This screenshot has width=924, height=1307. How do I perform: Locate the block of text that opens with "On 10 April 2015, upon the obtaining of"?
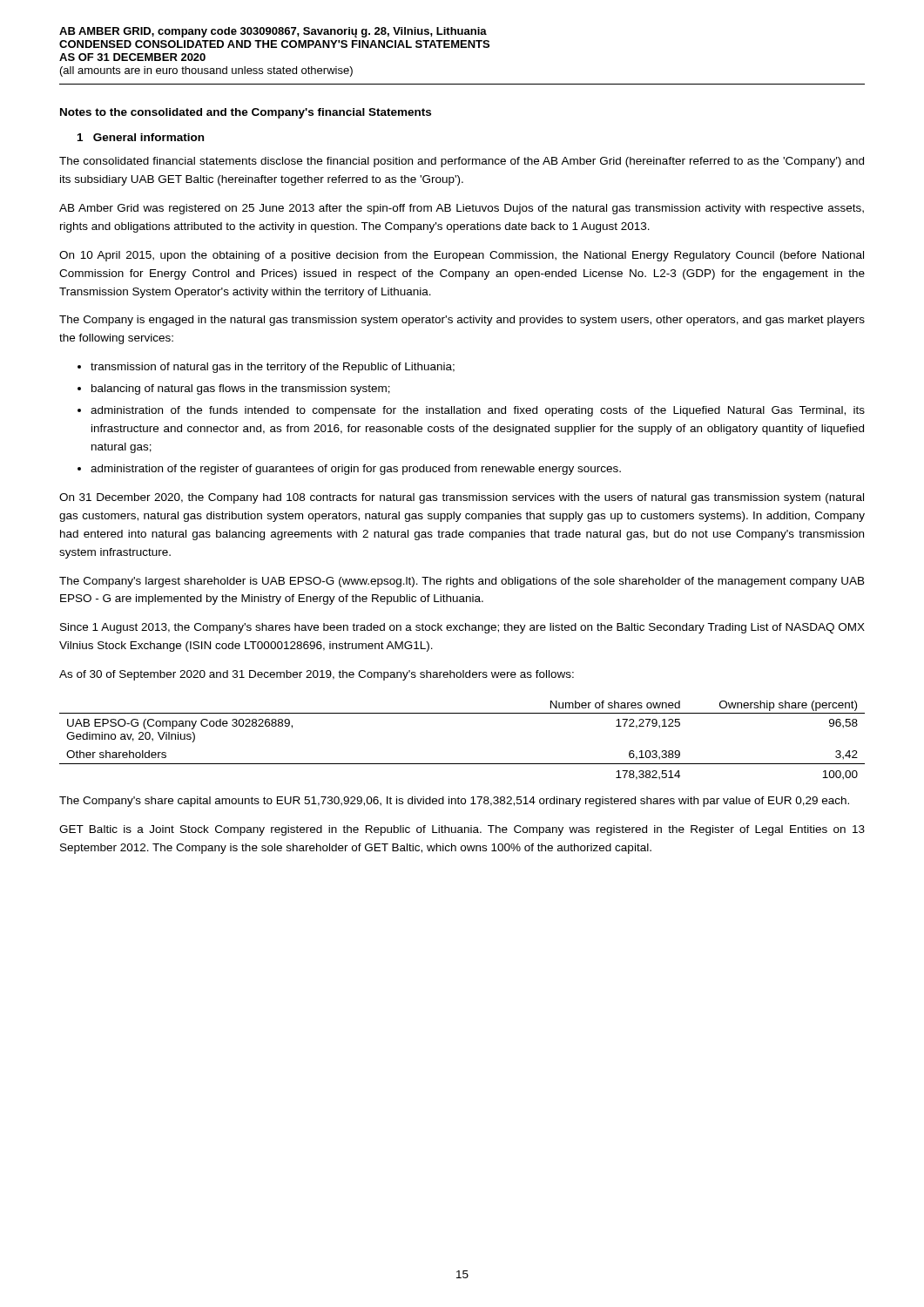[x=462, y=273]
